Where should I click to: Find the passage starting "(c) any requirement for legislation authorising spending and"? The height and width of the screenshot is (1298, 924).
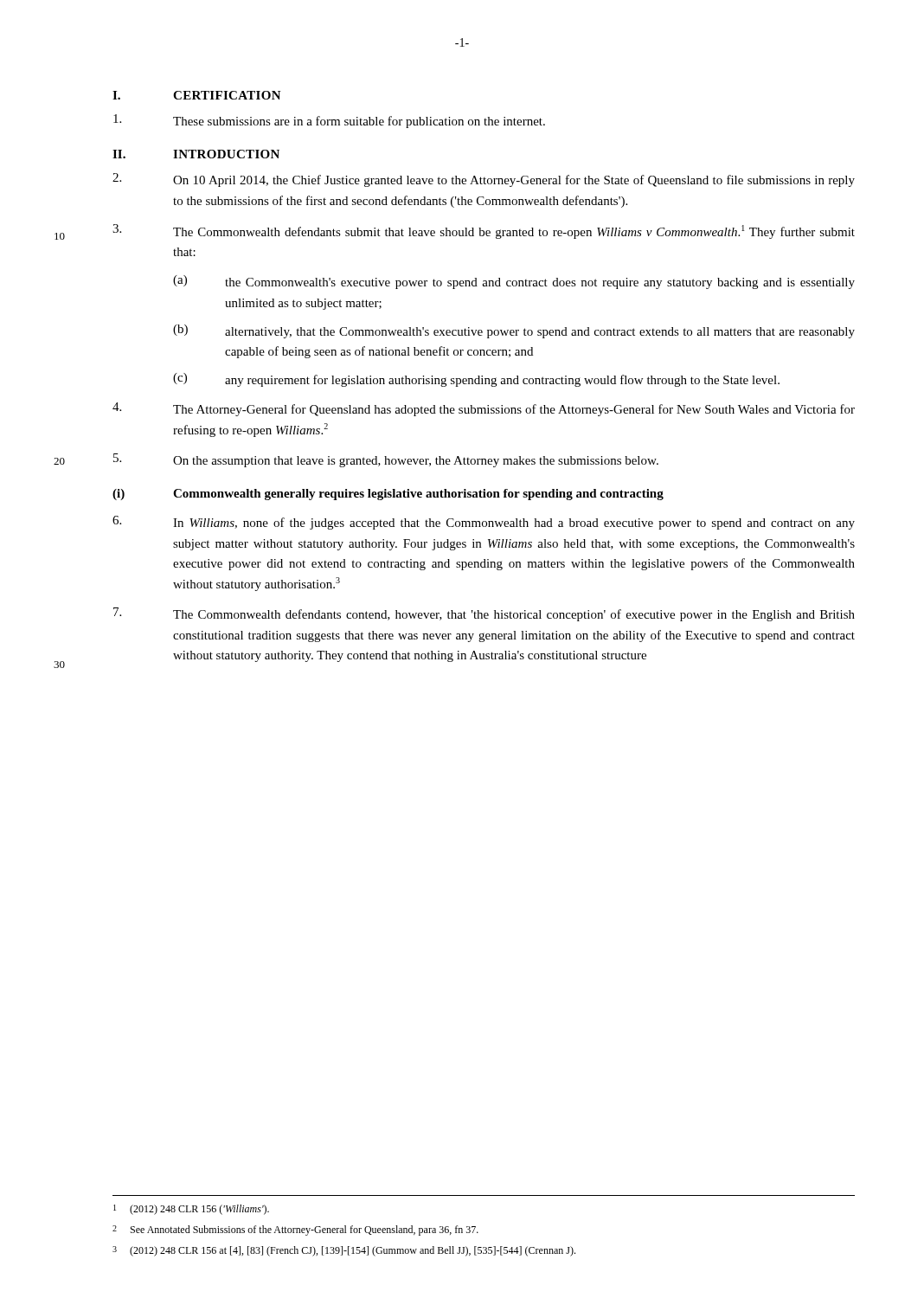[514, 381]
